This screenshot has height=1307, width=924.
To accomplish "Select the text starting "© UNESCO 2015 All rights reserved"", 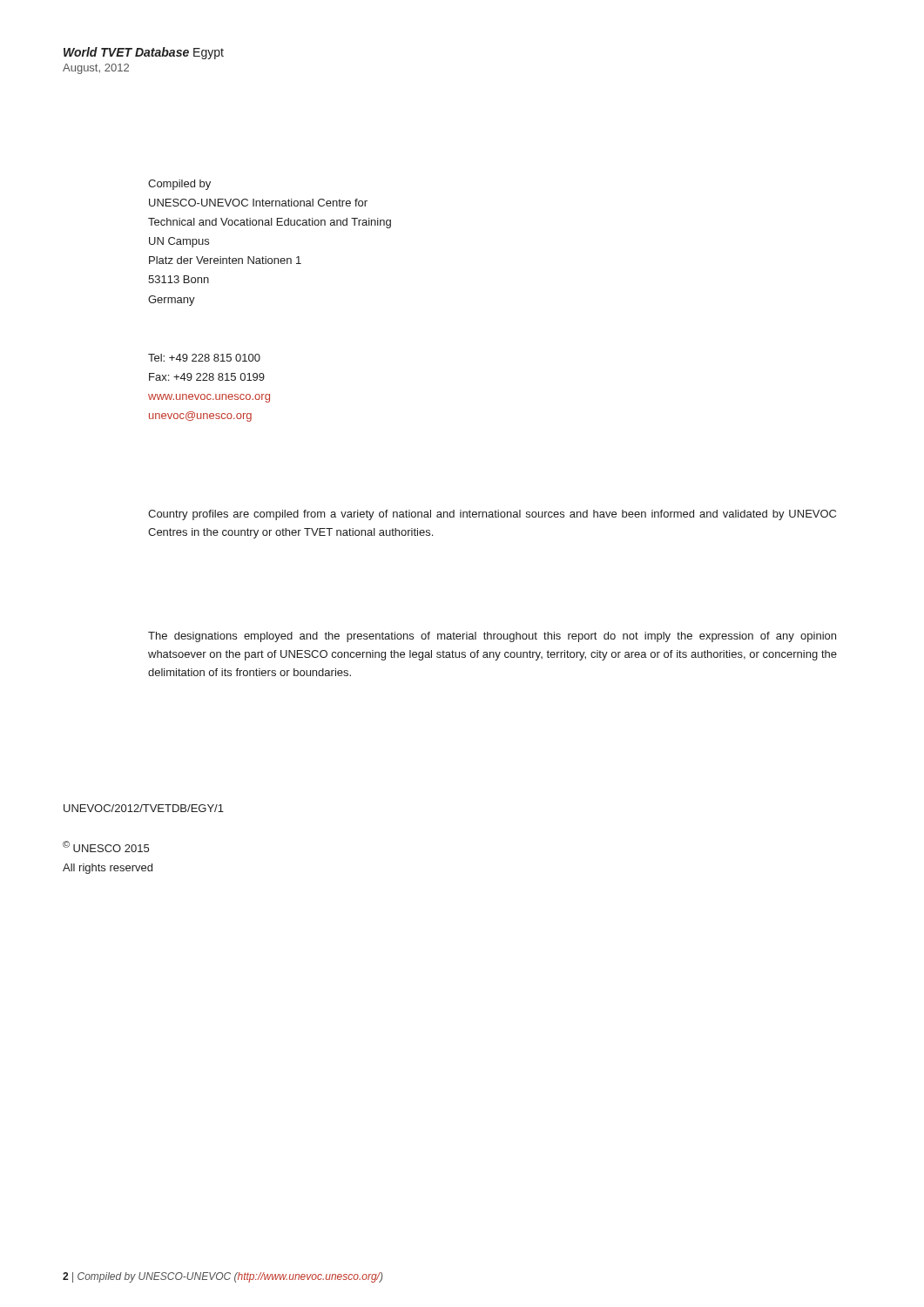I will click(108, 857).
